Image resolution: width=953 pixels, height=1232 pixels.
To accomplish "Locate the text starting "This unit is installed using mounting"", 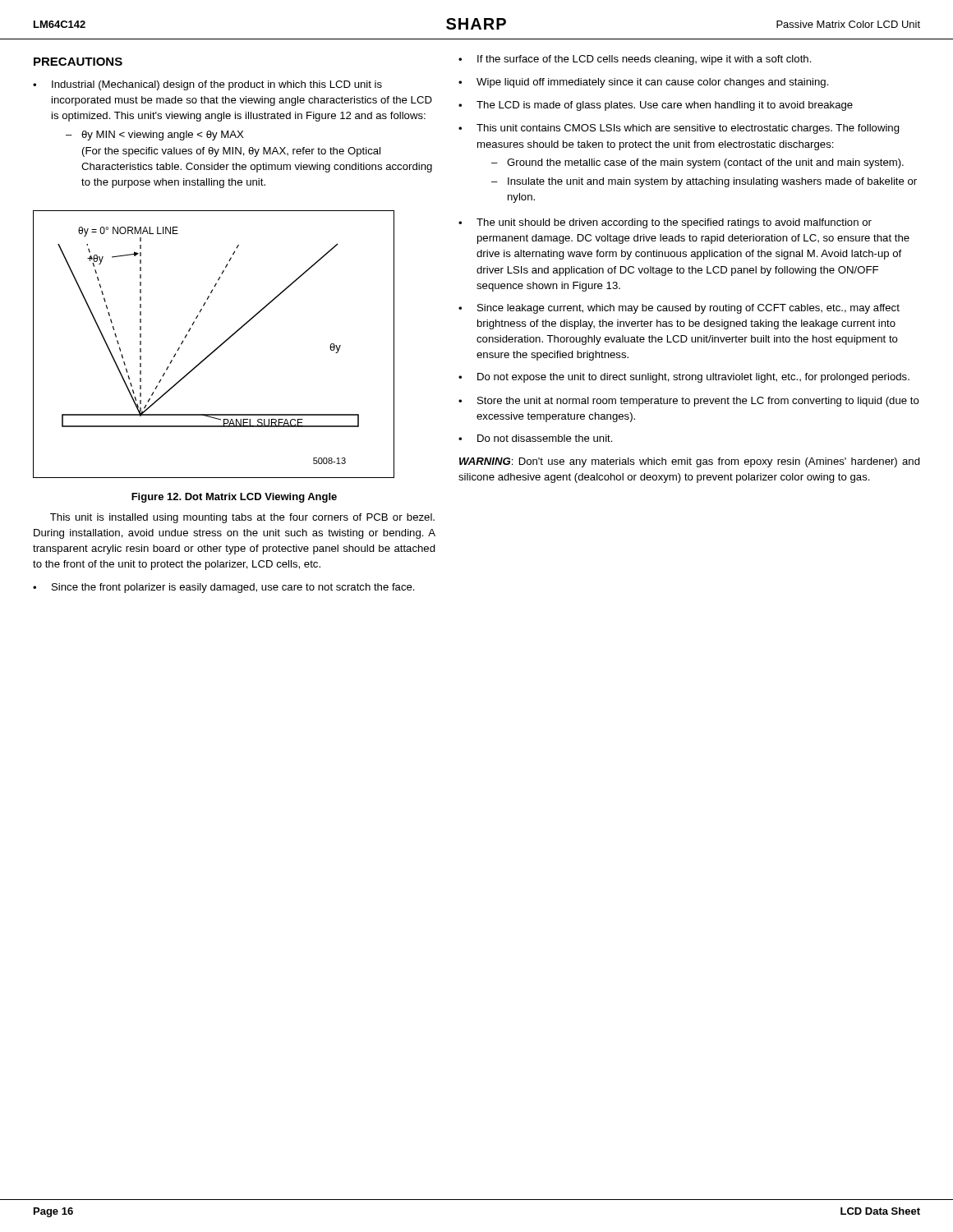I will pyautogui.click(x=234, y=541).
